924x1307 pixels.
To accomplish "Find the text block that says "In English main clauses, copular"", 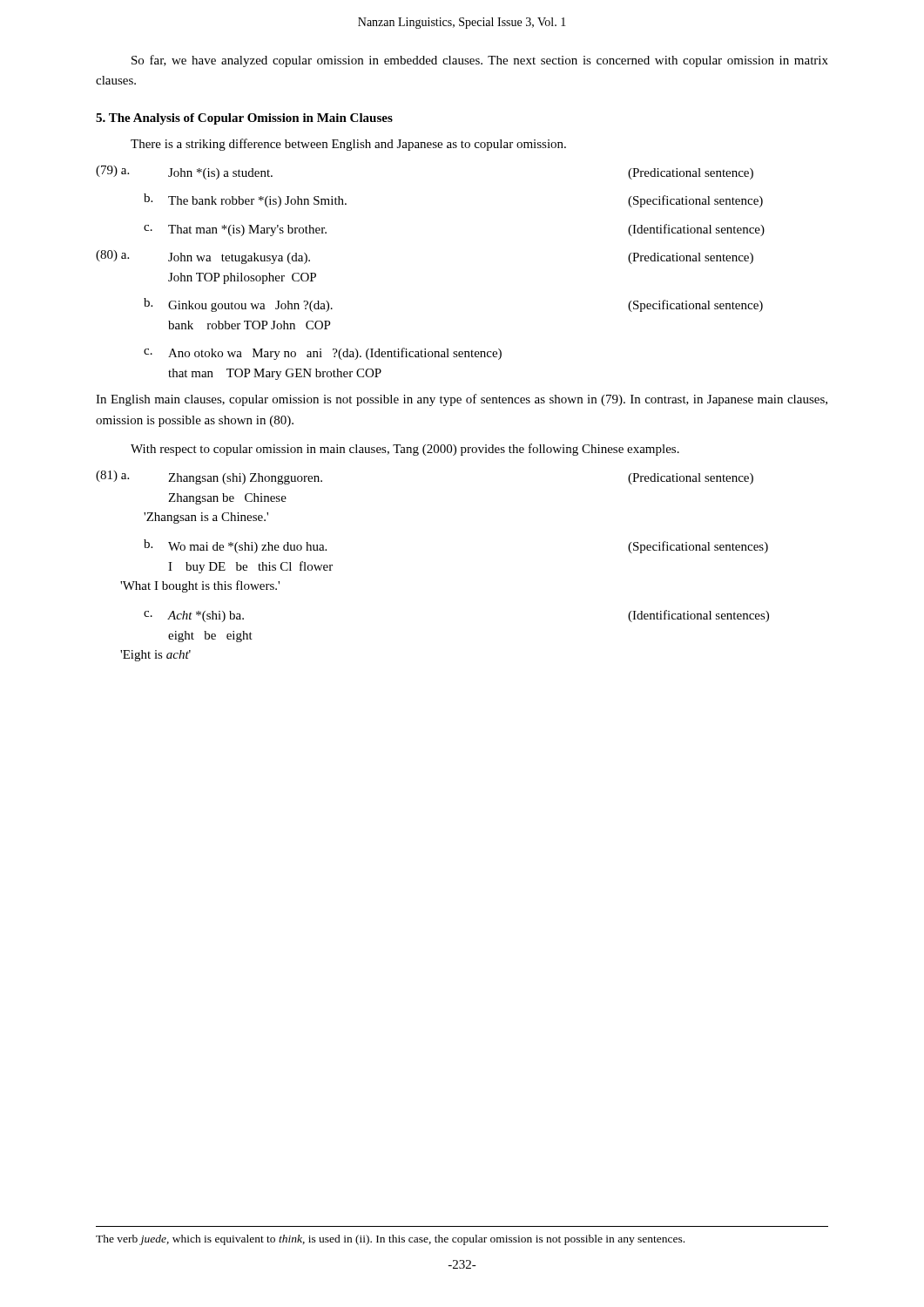I will click(462, 409).
